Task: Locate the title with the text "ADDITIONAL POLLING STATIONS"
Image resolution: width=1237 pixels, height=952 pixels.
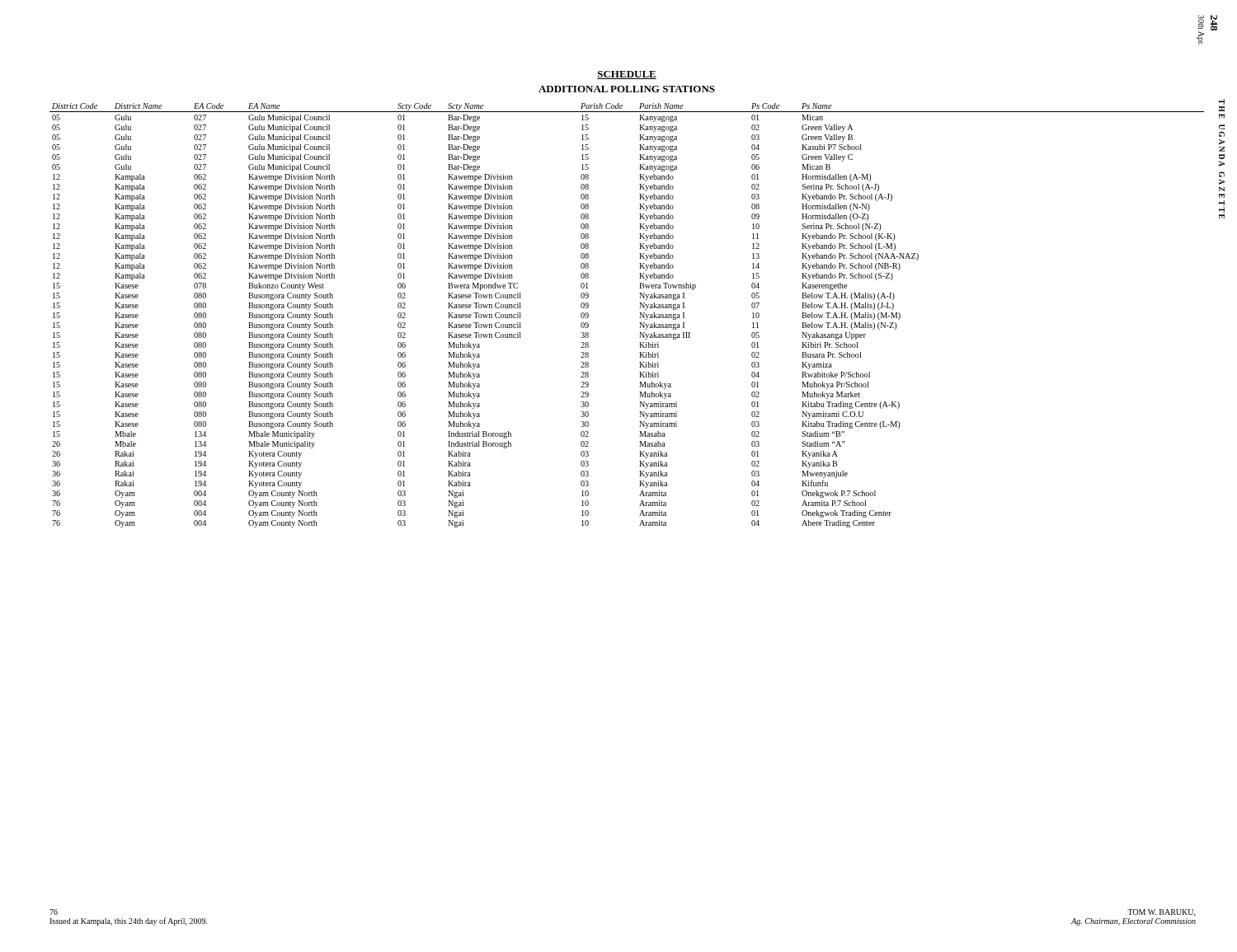Action: click(627, 89)
